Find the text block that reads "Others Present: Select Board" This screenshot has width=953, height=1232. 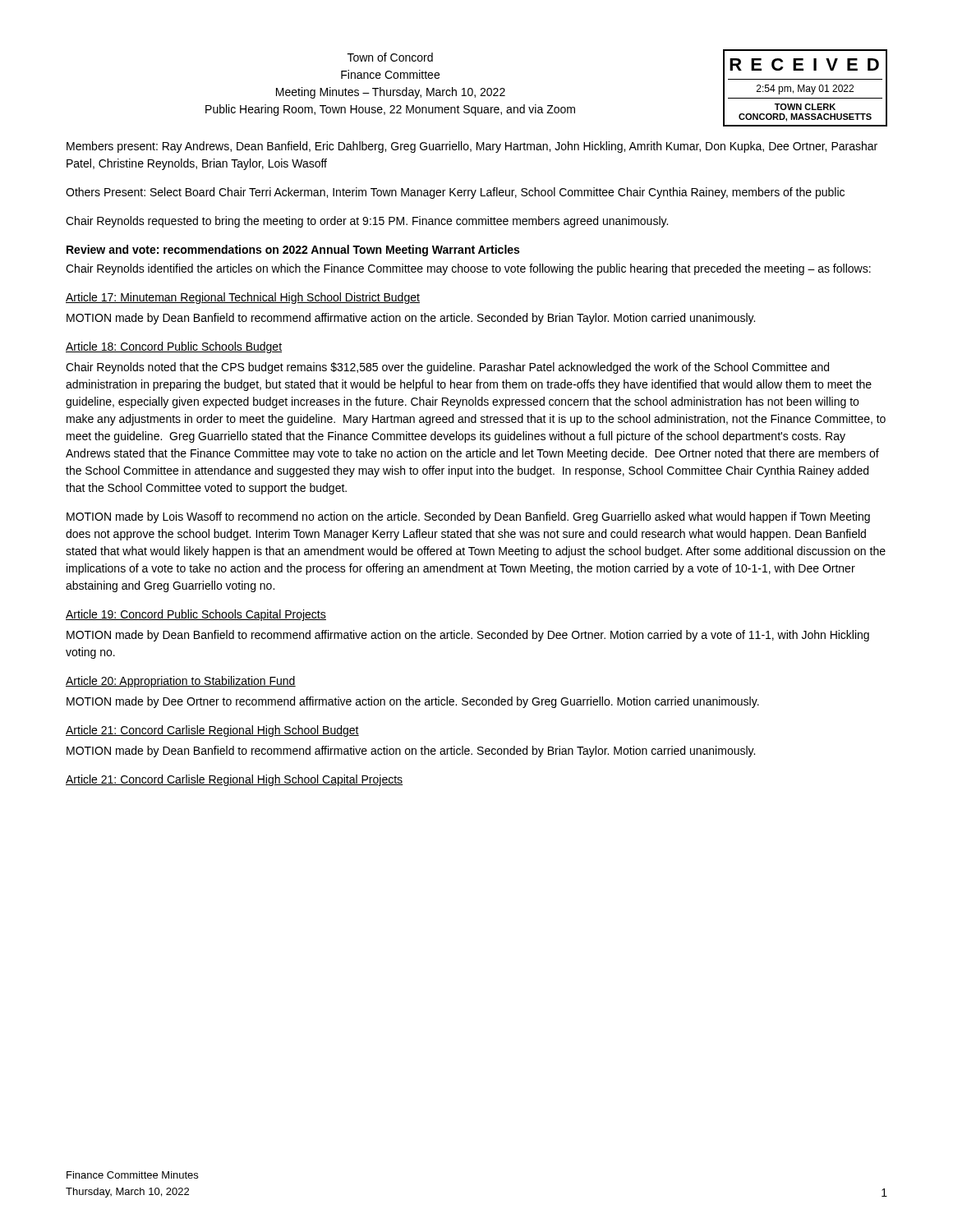click(x=455, y=192)
